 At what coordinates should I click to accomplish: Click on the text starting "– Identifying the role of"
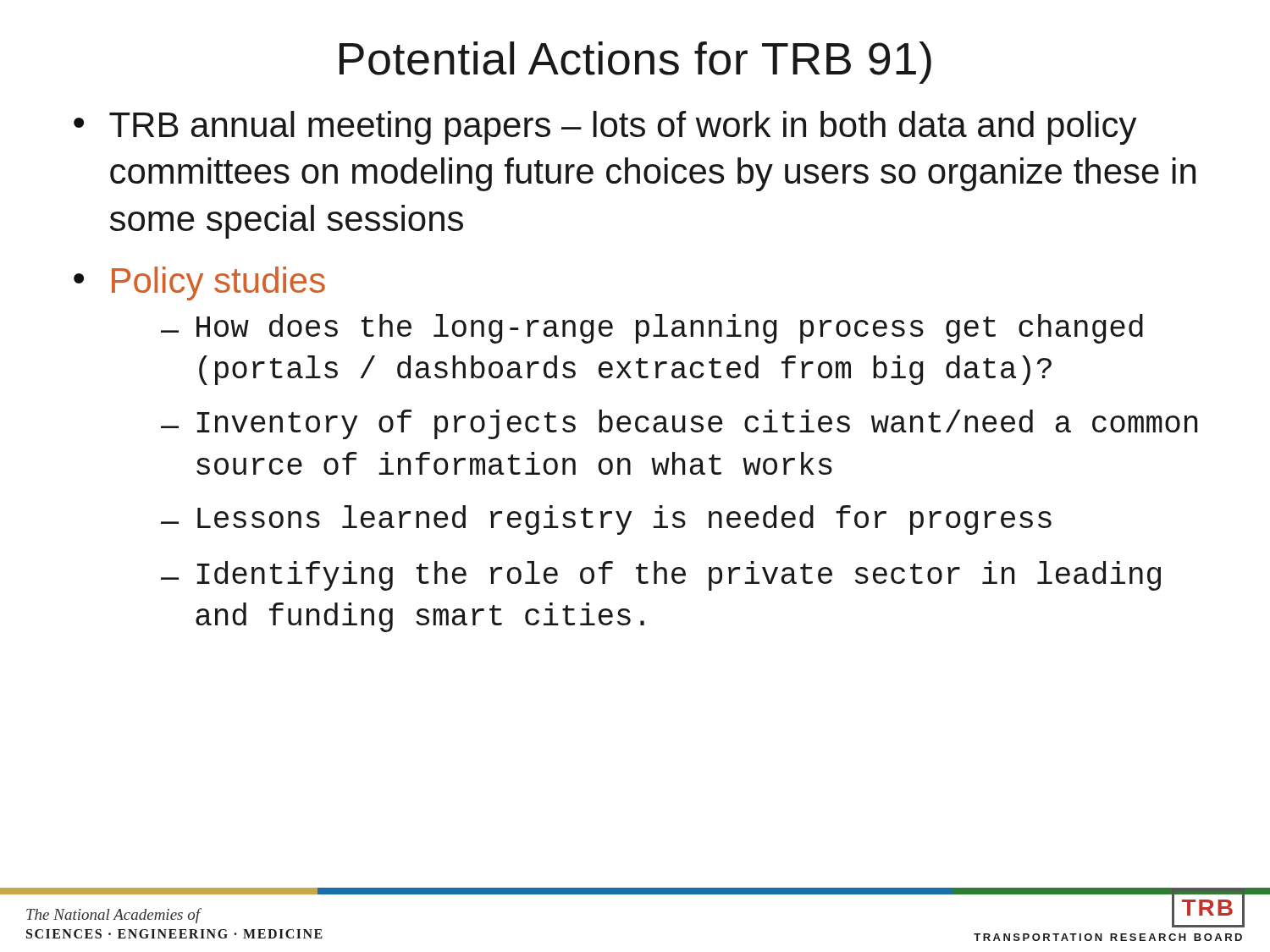pyautogui.click(x=686, y=597)
